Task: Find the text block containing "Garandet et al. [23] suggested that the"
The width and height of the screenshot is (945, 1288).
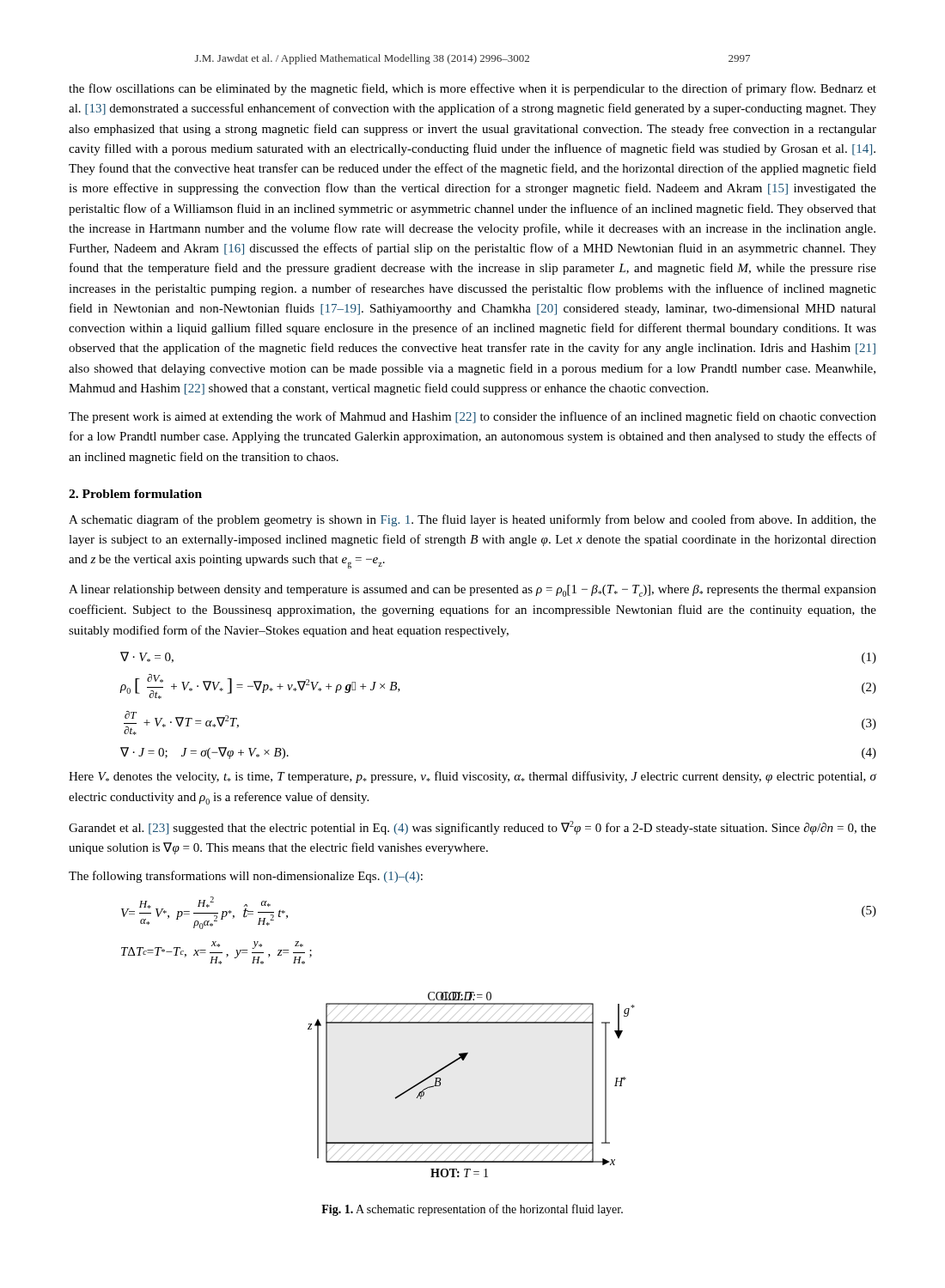Action: pos(472,836)
